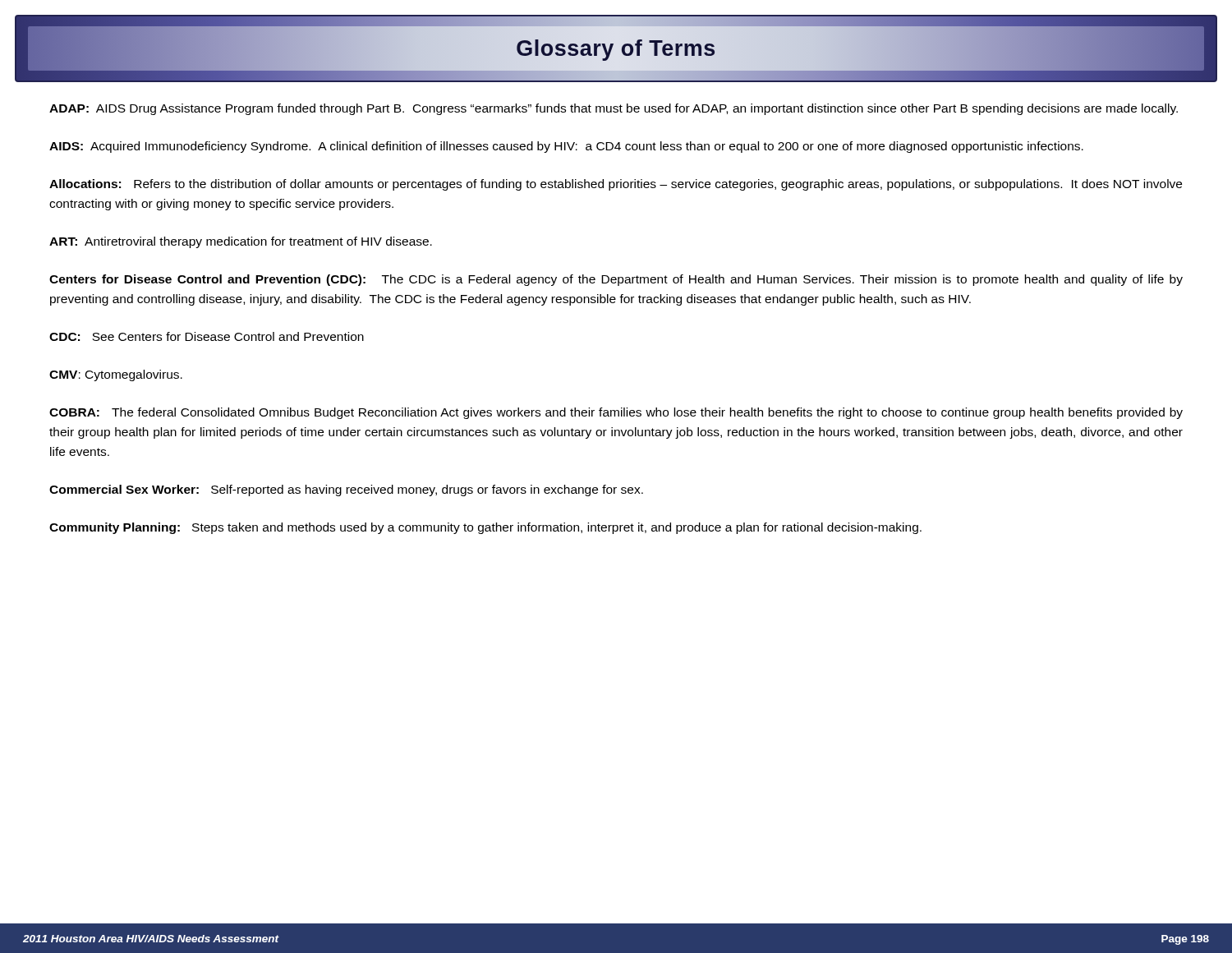Select the list item that reads "CDC: See Centers for Disease"
The height and width of the screenshot is (953, 1232).
pos(207,337)
